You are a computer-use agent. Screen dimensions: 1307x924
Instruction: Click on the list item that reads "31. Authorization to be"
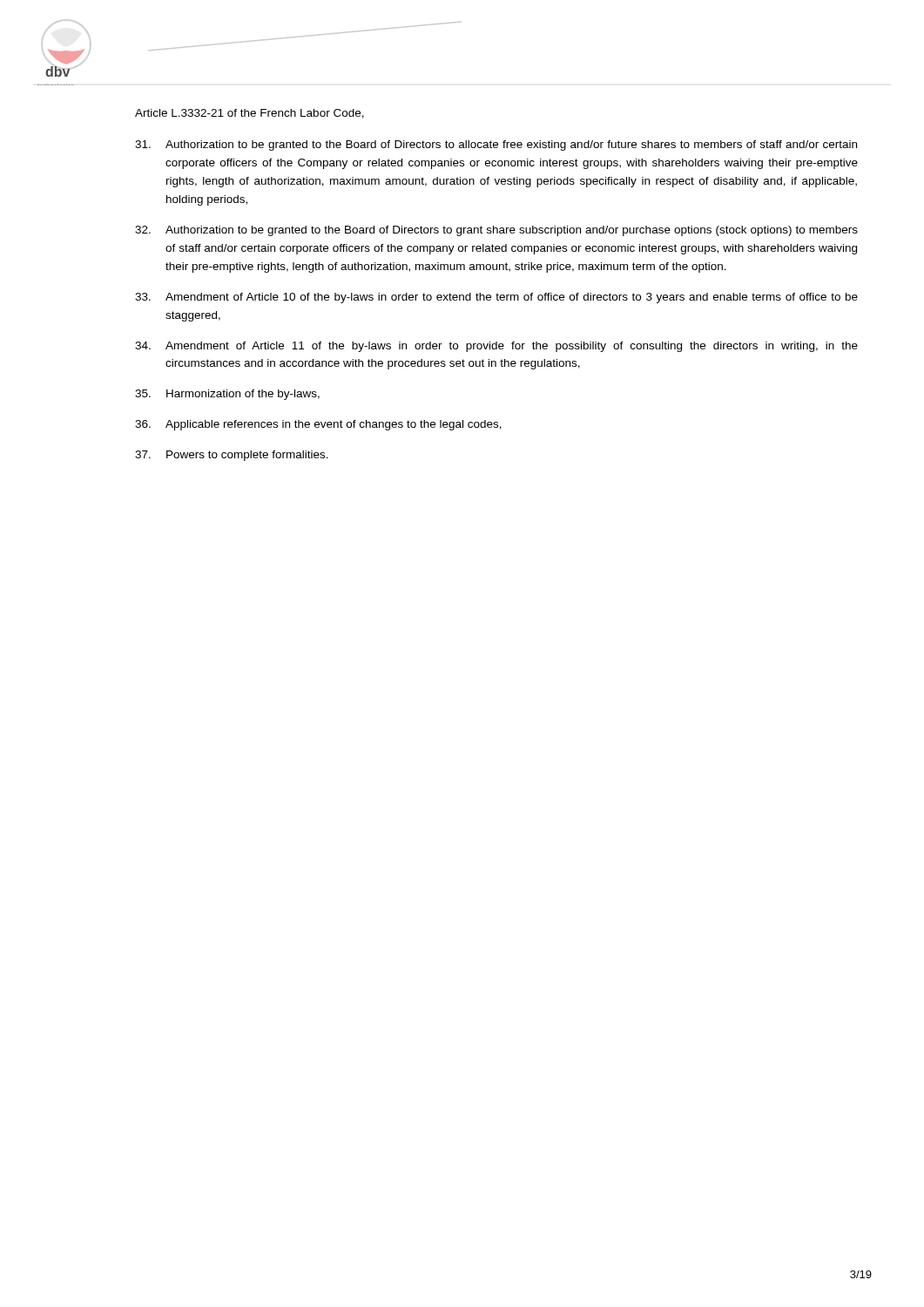(496, 173)
